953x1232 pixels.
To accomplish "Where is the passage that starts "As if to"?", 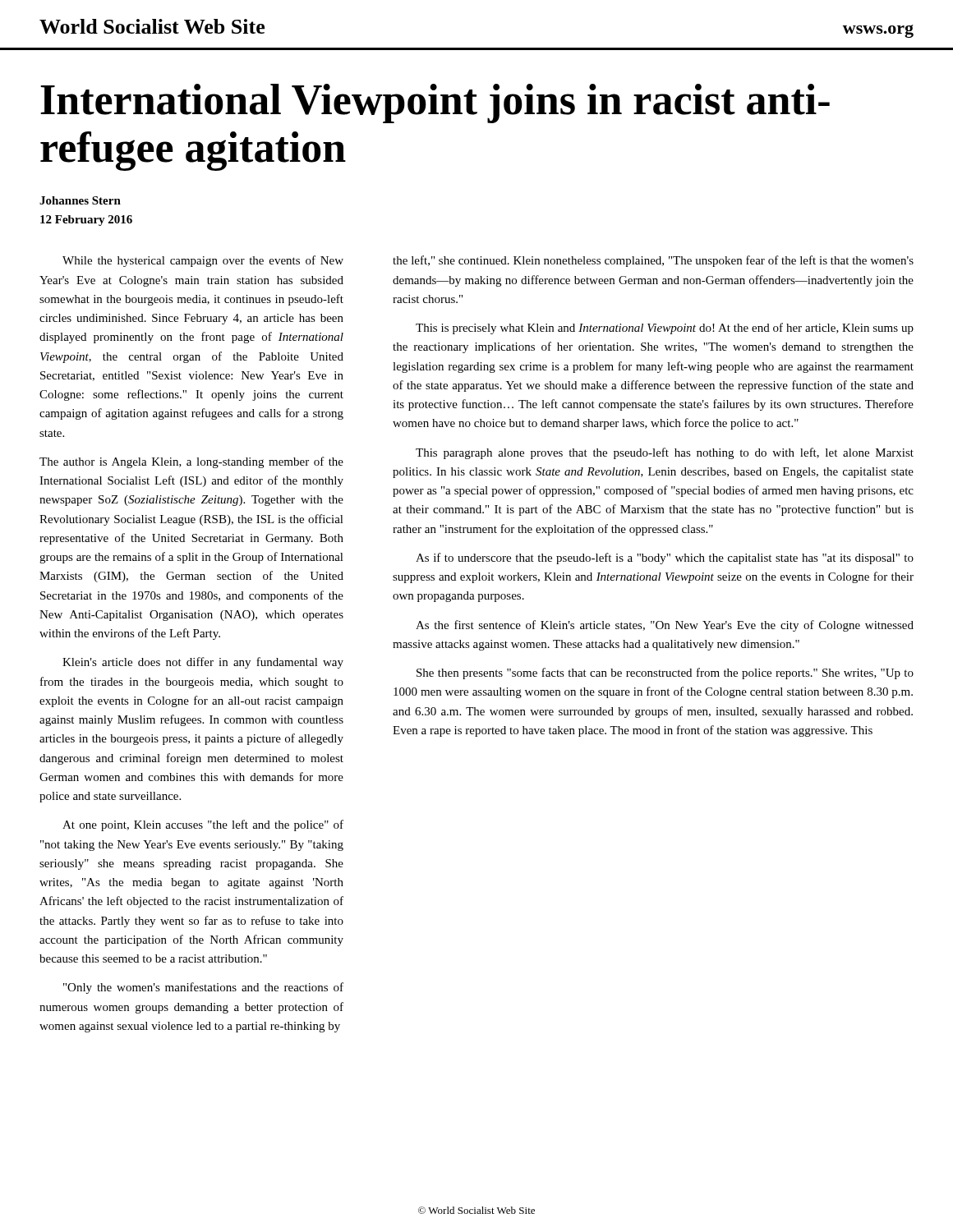I will pos(653,577).
